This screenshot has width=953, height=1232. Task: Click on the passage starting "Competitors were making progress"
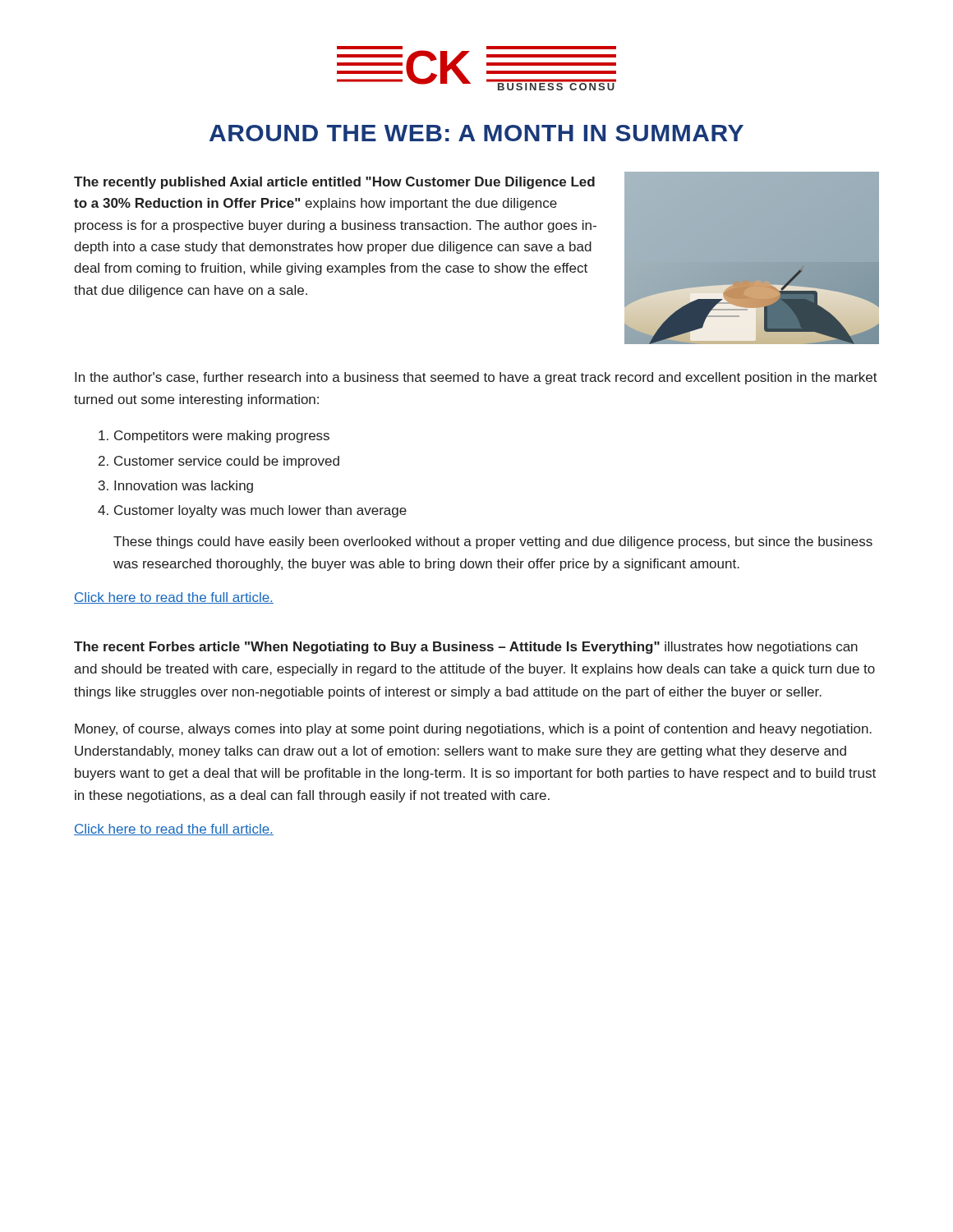point(222,436)
